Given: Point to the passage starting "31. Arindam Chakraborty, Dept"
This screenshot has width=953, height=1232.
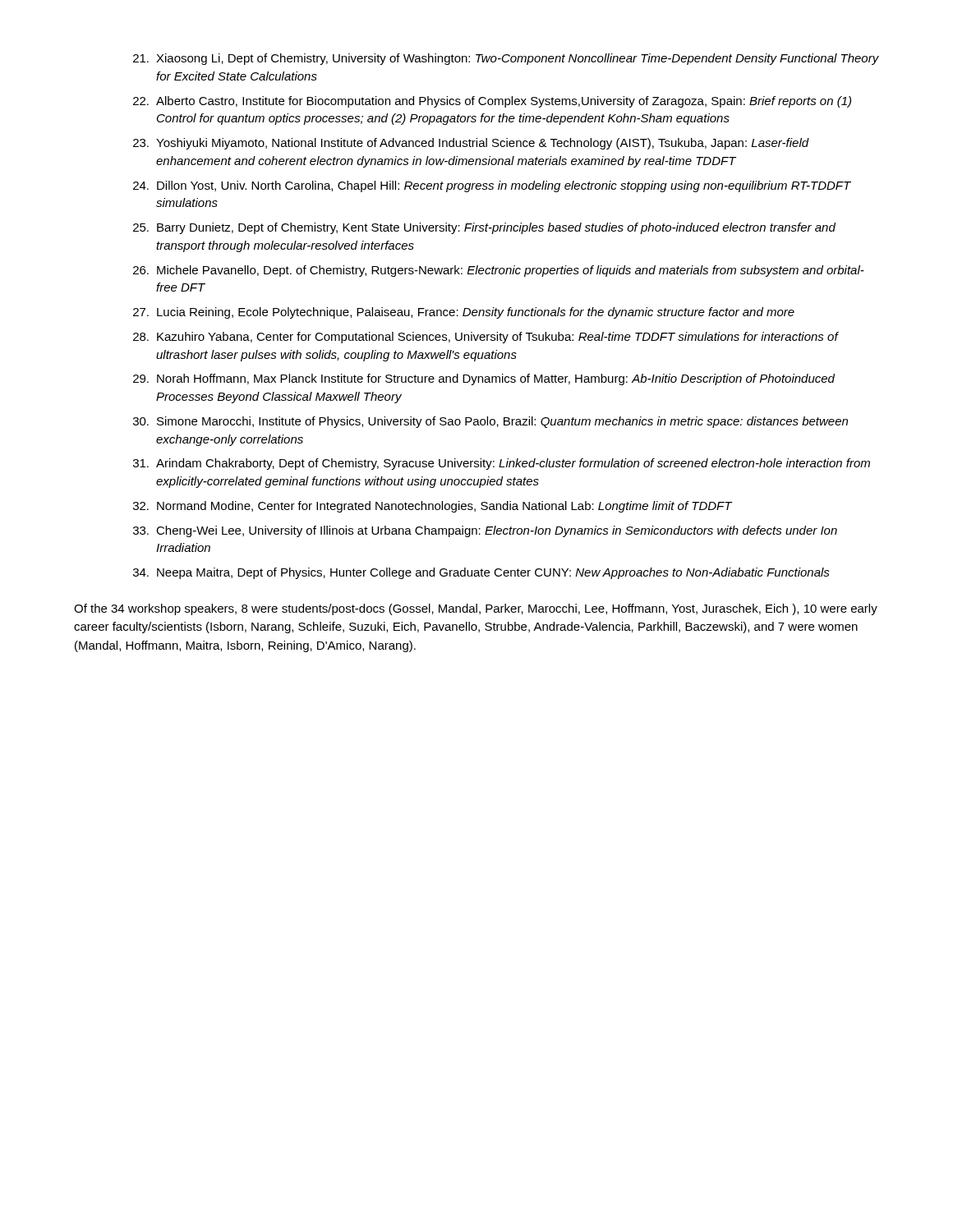Looking at the screenshot, I should click(x=501, y=472).
